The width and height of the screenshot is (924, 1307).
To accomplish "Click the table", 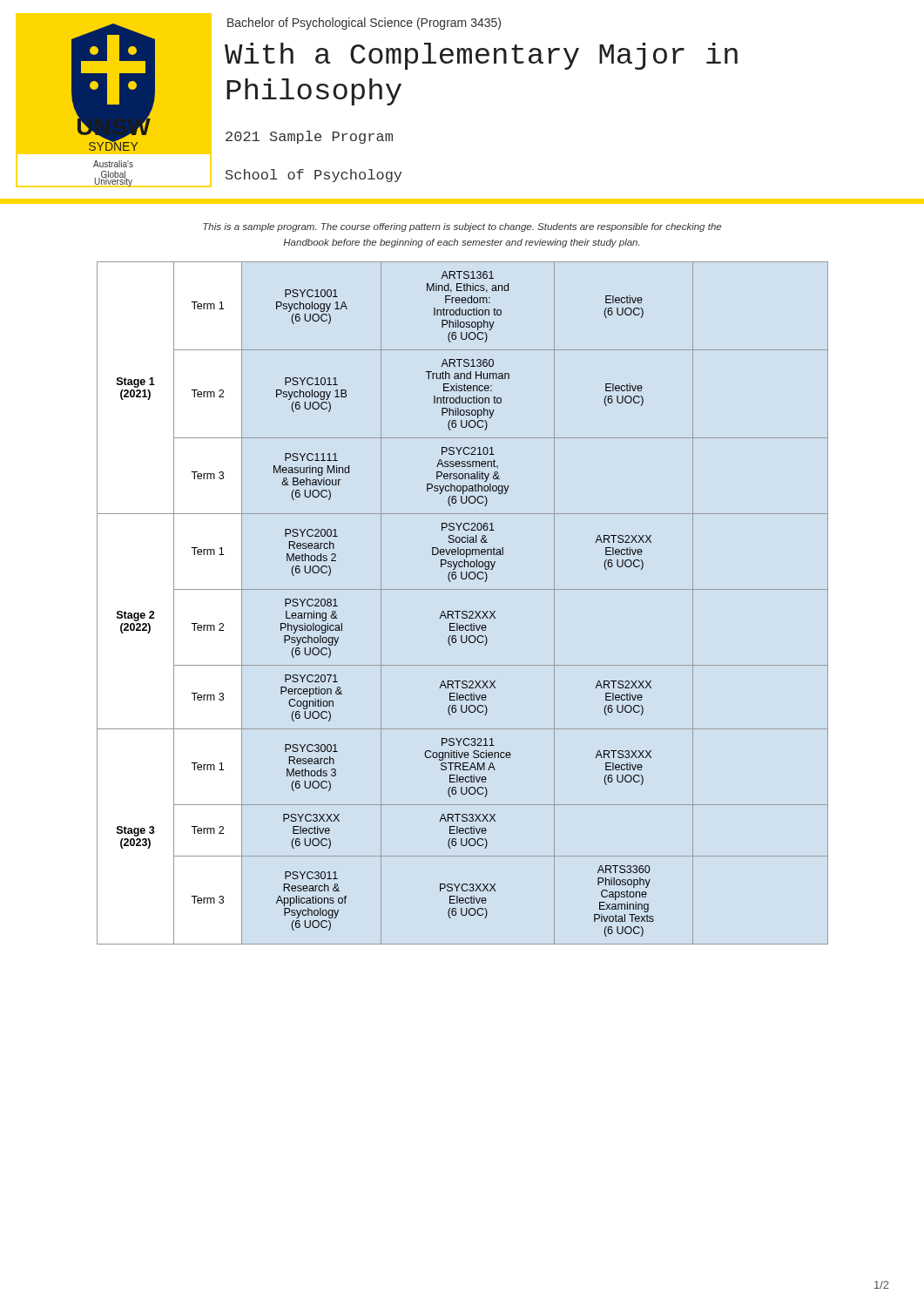I will [x=462, y=603].
